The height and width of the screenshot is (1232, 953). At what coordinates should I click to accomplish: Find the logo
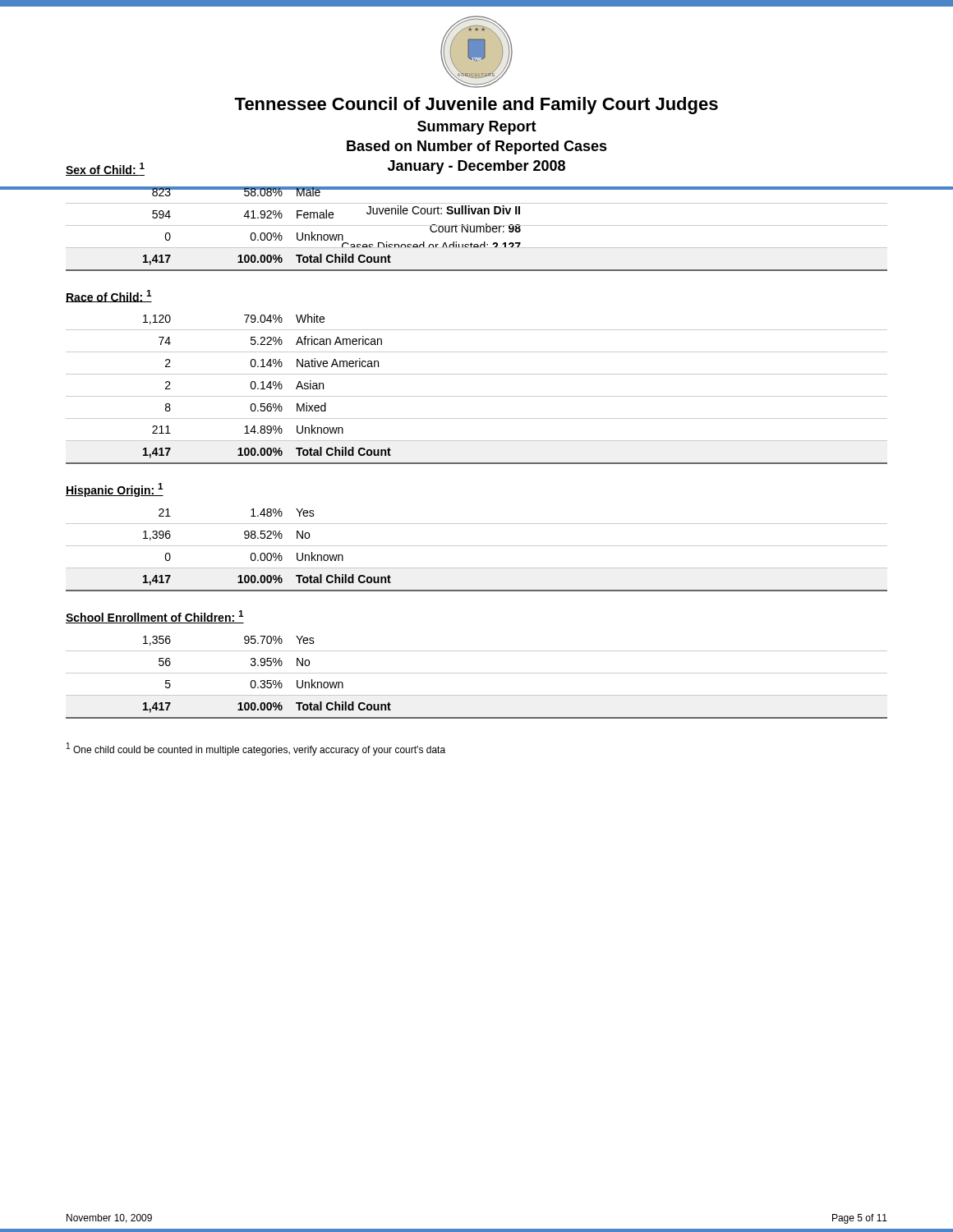476,44
